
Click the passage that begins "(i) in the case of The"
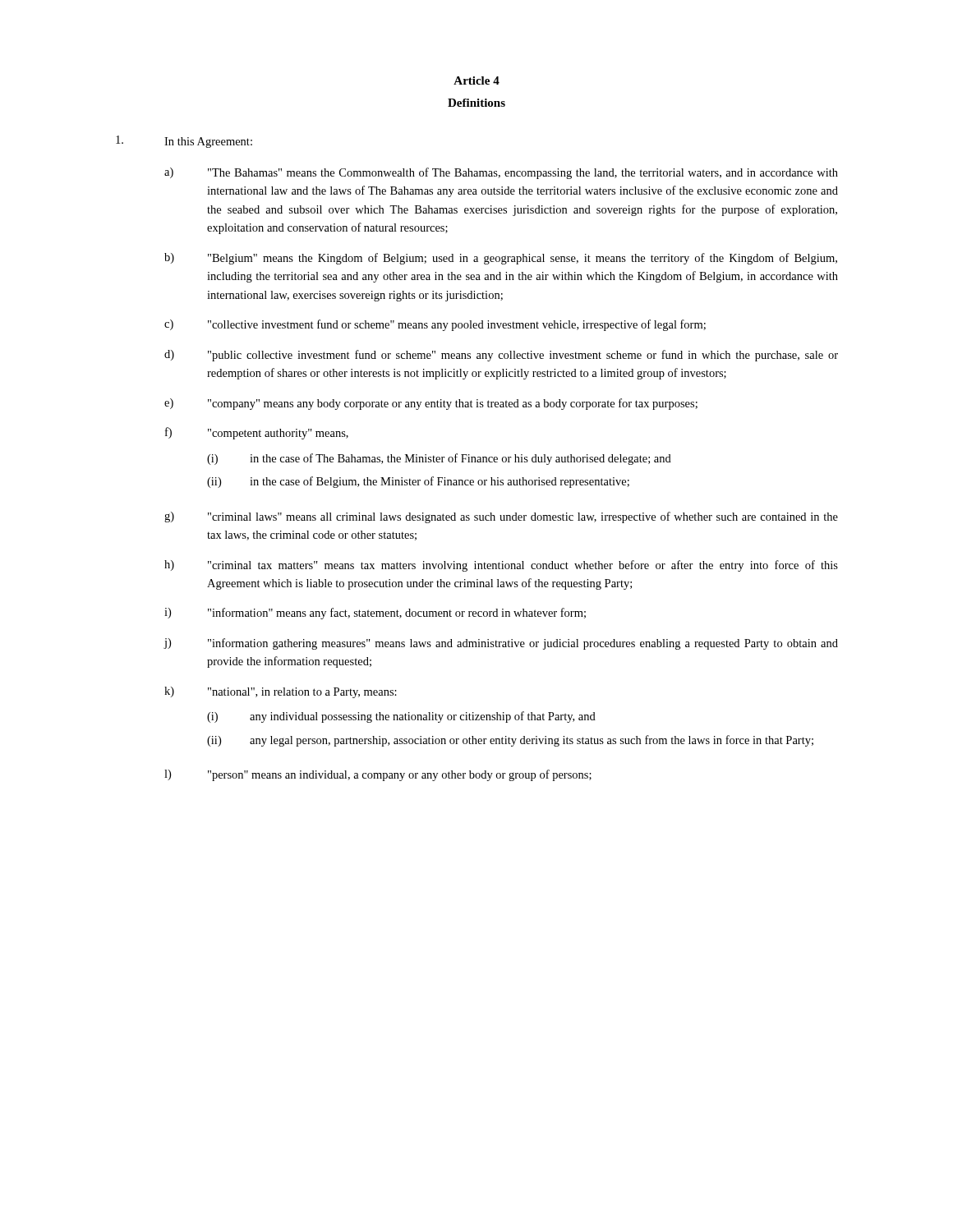522,458
